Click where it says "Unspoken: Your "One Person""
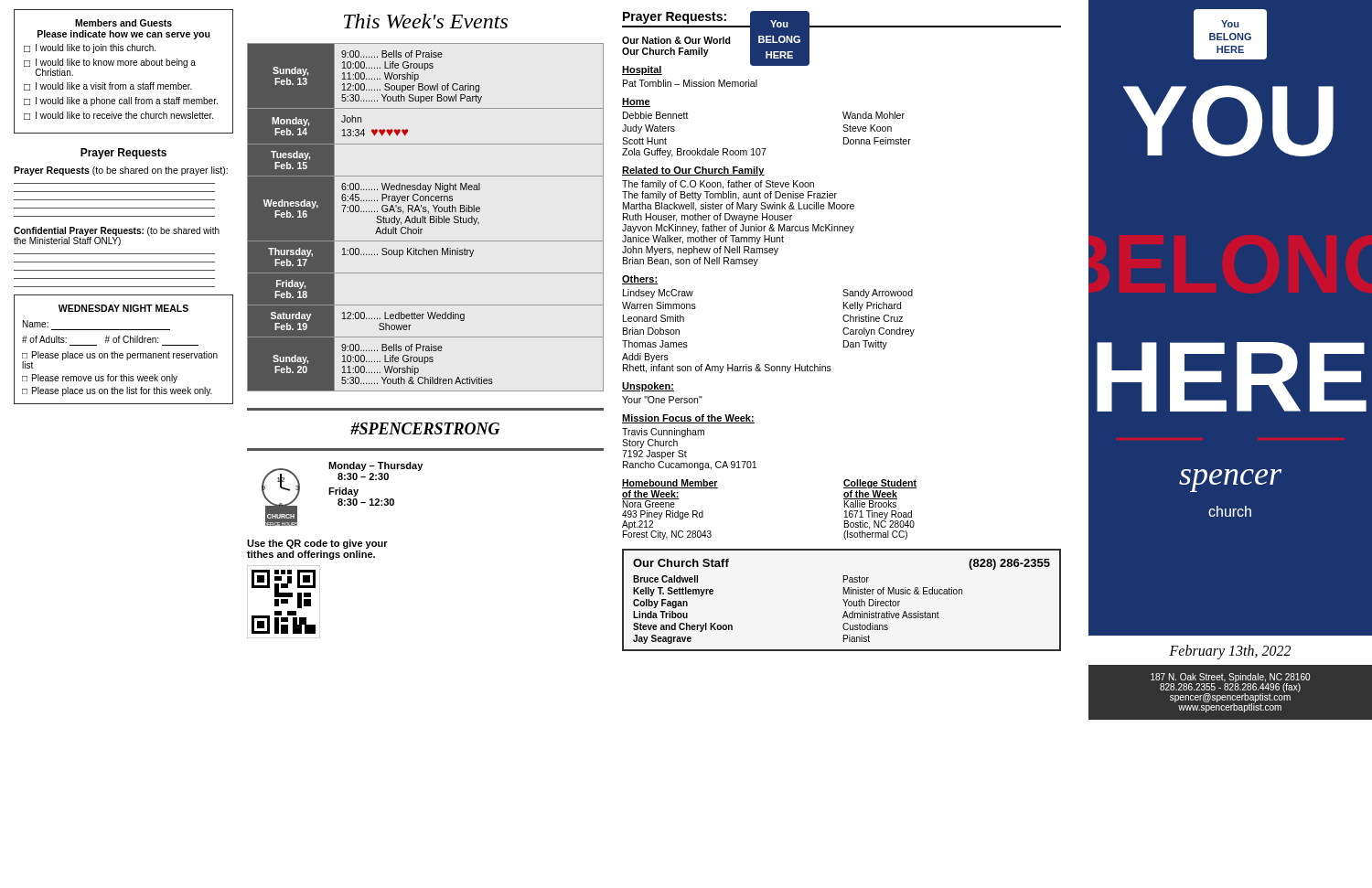Image resolution: width=1372 pixels, height=888 pixels. [x=648, y=387]
